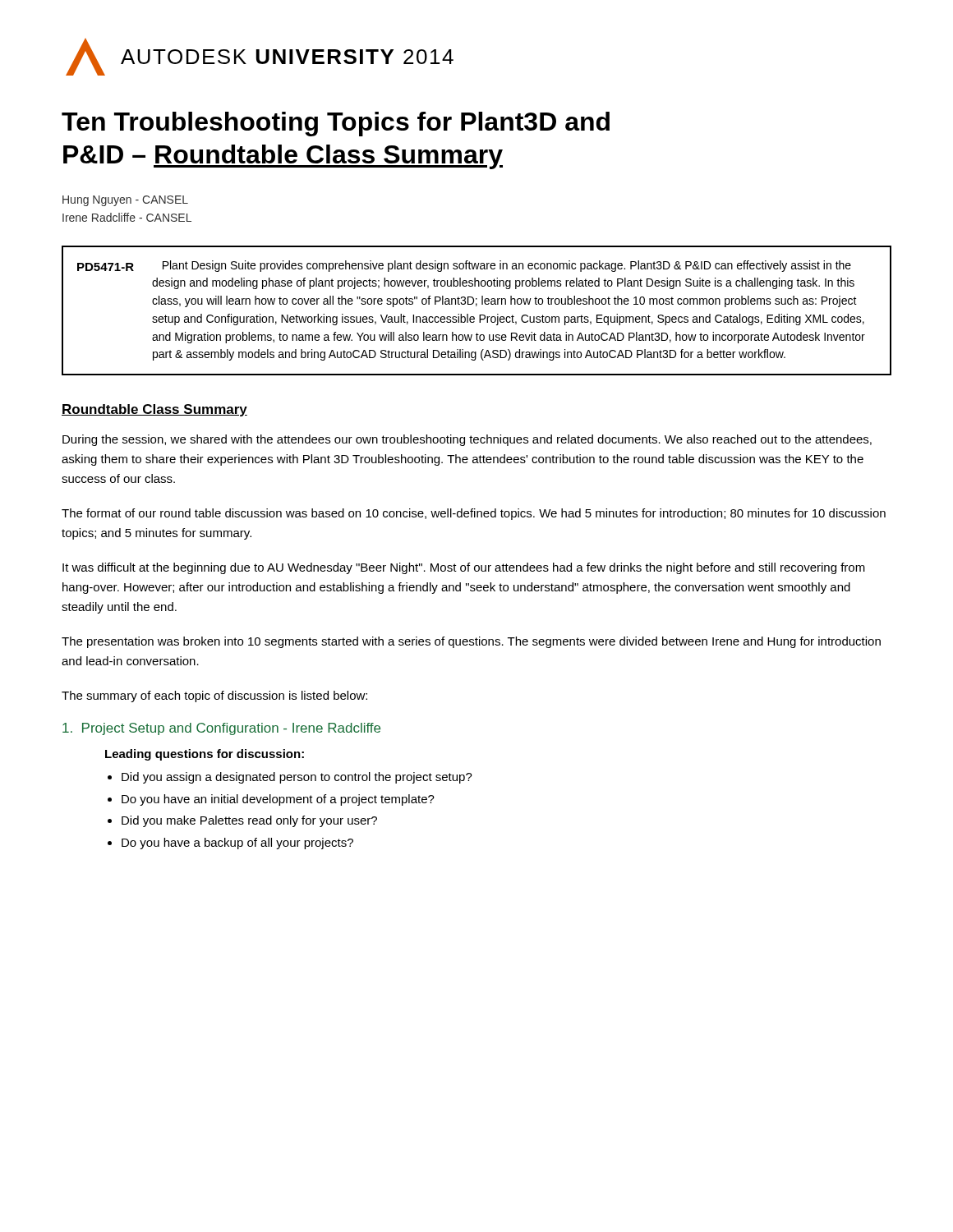The image size is (953, 1232).
Task: Click on the text block containing "It was difficult at the beginning due to"
Action: point(463,587)
